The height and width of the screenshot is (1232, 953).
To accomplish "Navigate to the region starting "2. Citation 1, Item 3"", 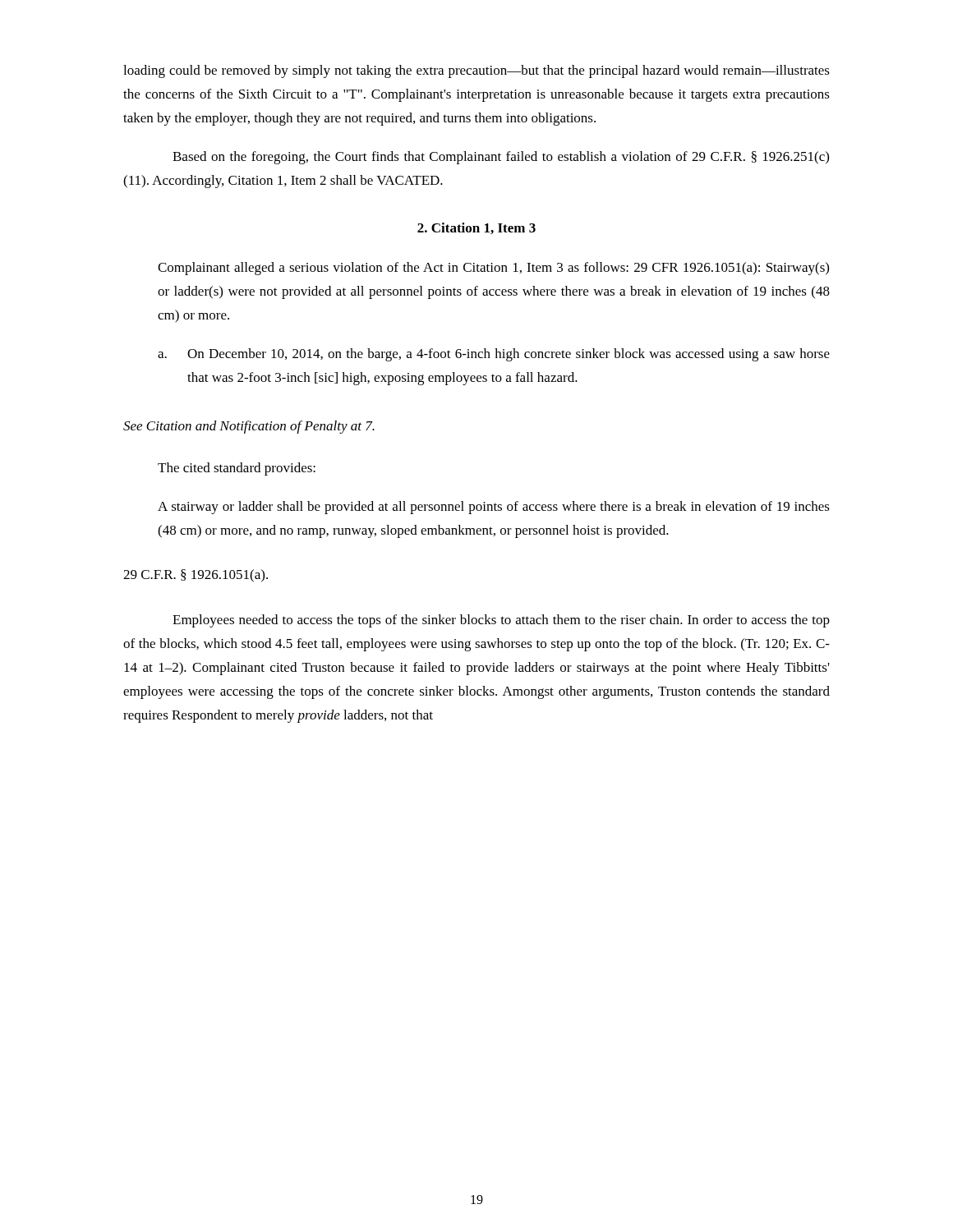I will [x=476, y=228].
